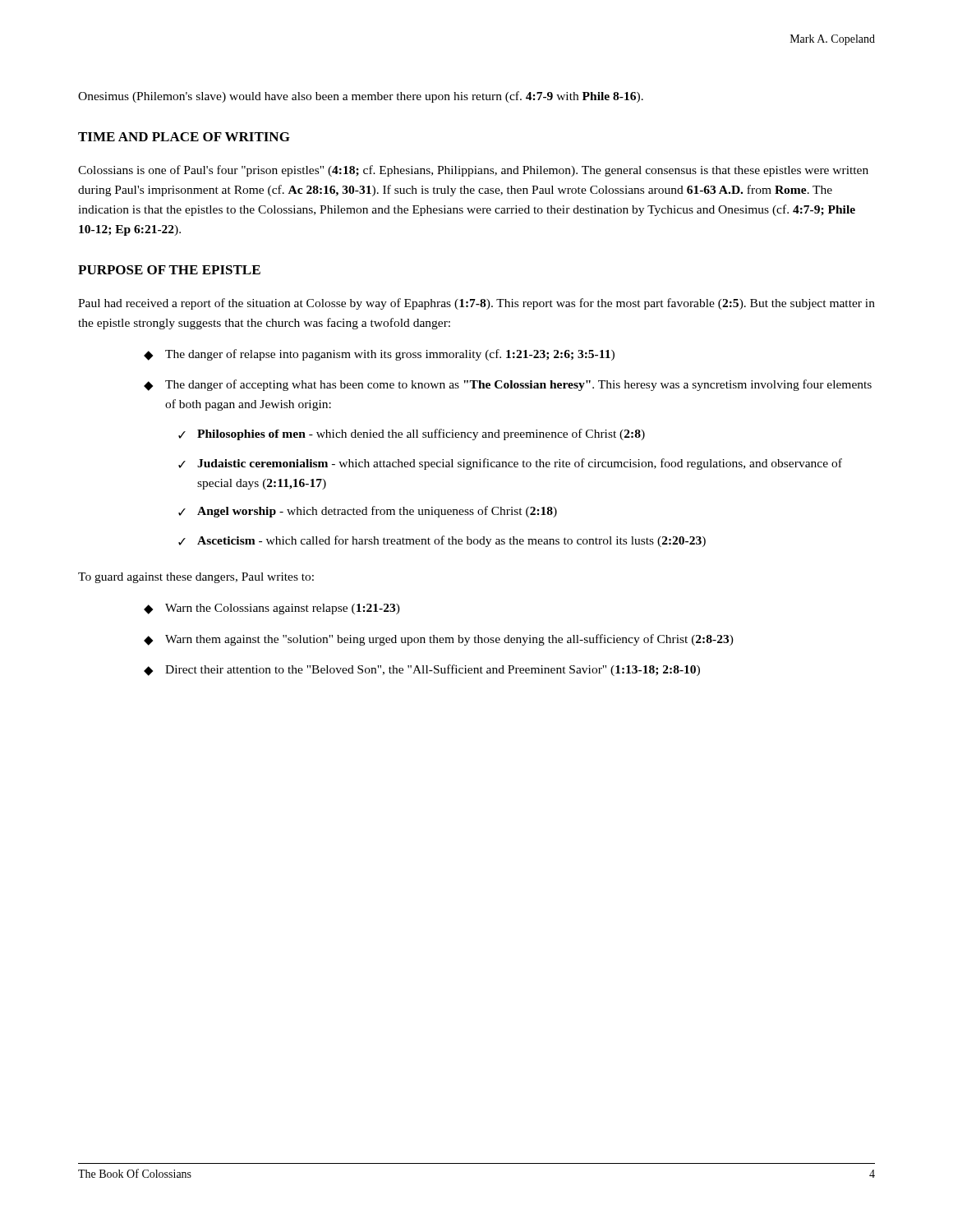
Task: Find the text block starting "◆ Direct their attention to the"
Action: point(422,670)
